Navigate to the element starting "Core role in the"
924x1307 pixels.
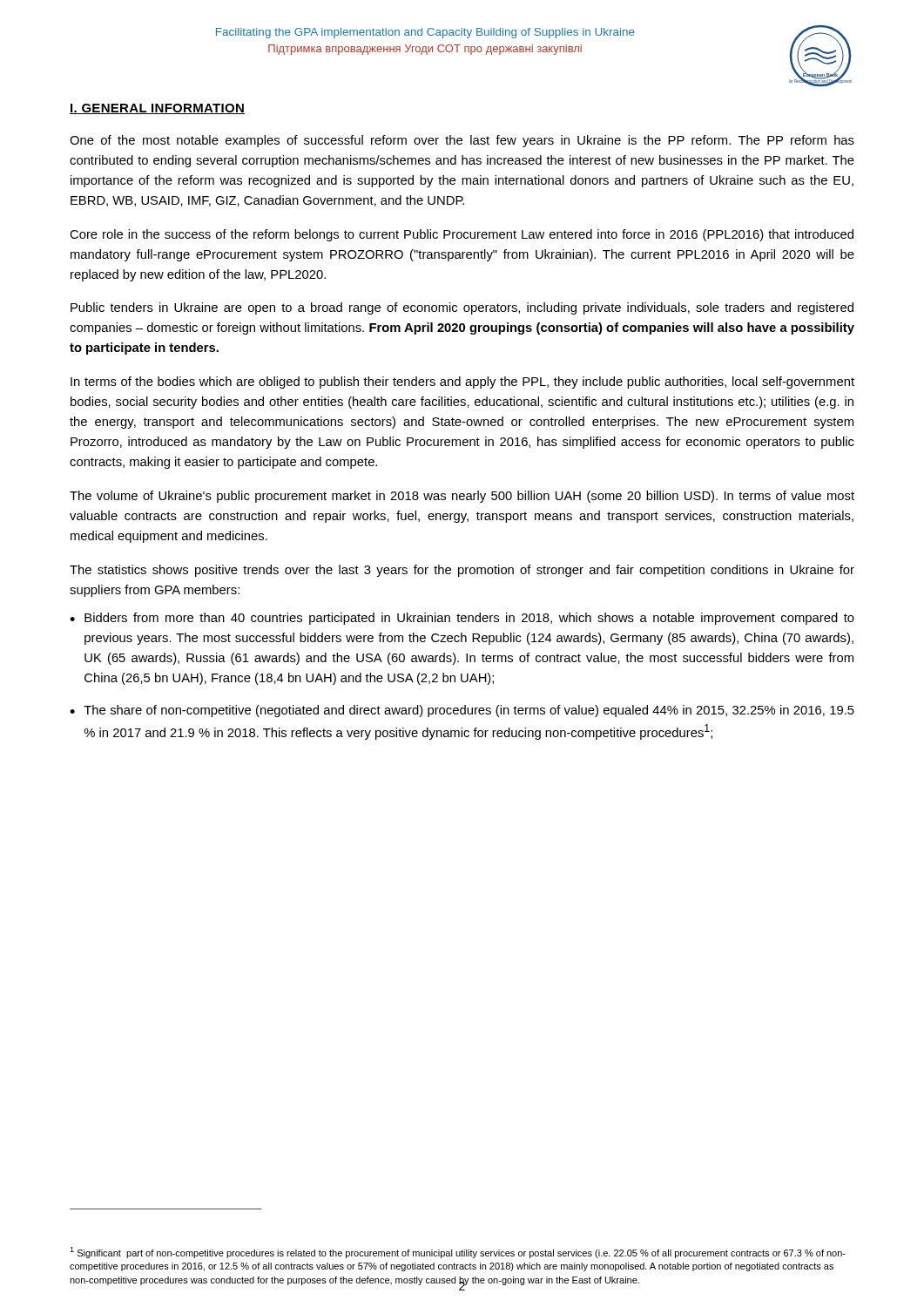(x=462, y=254)
